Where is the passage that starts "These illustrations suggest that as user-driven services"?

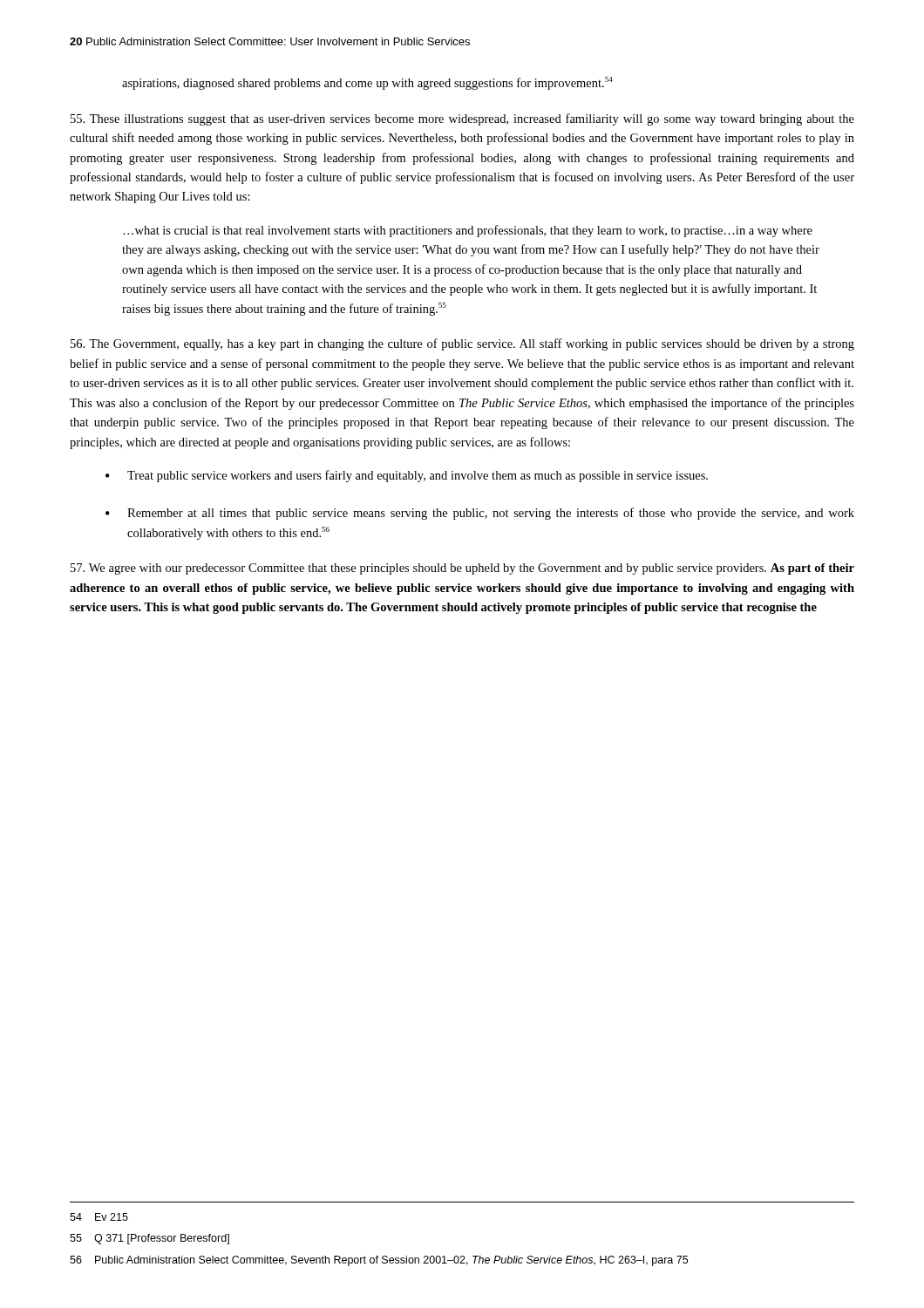pyautogui.click(x=462, y=157)
